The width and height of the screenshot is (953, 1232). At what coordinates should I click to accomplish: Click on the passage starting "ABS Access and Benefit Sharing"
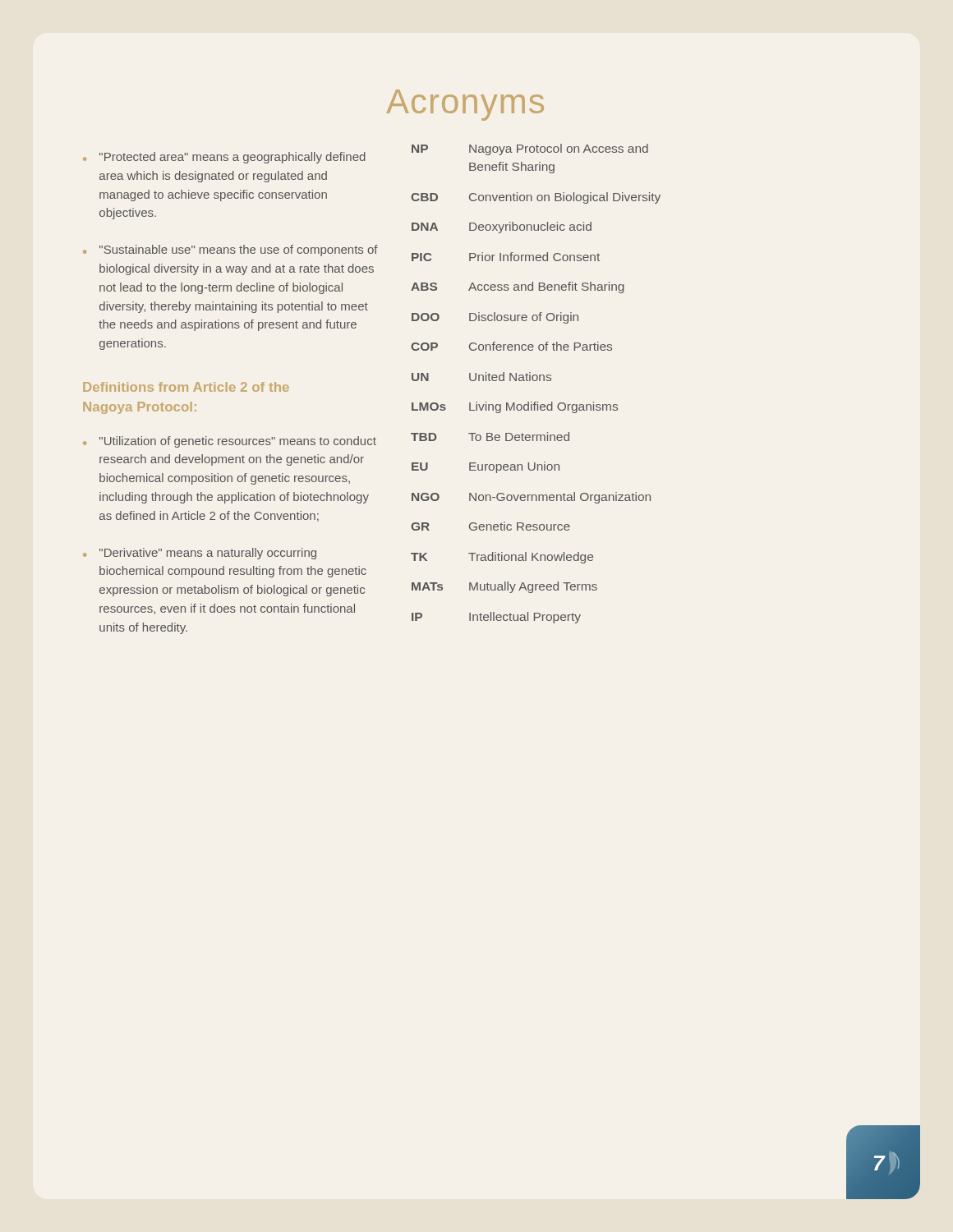point(518,287)
